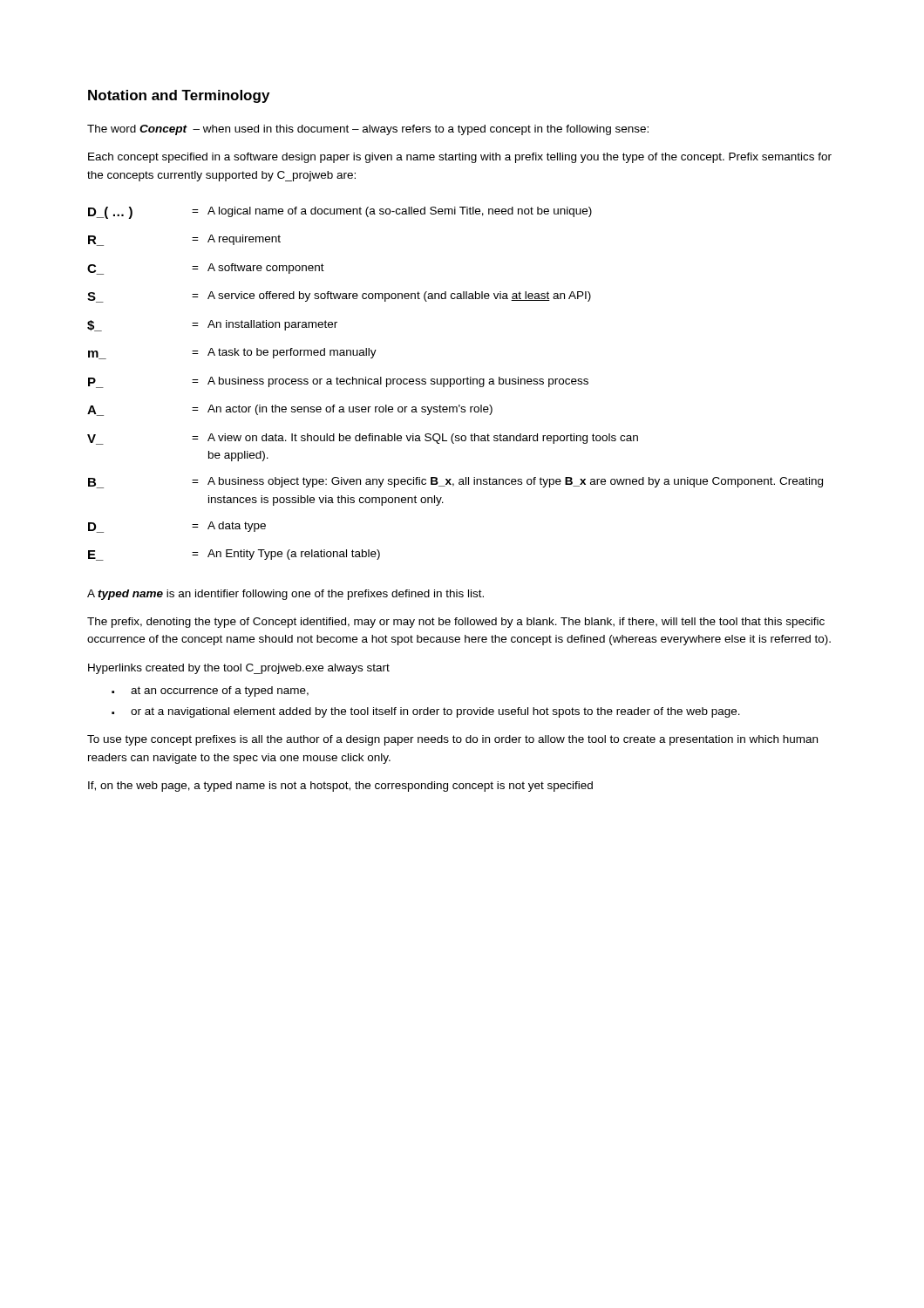Select the text block that says "The prefix, denoting"

(459, 630)
